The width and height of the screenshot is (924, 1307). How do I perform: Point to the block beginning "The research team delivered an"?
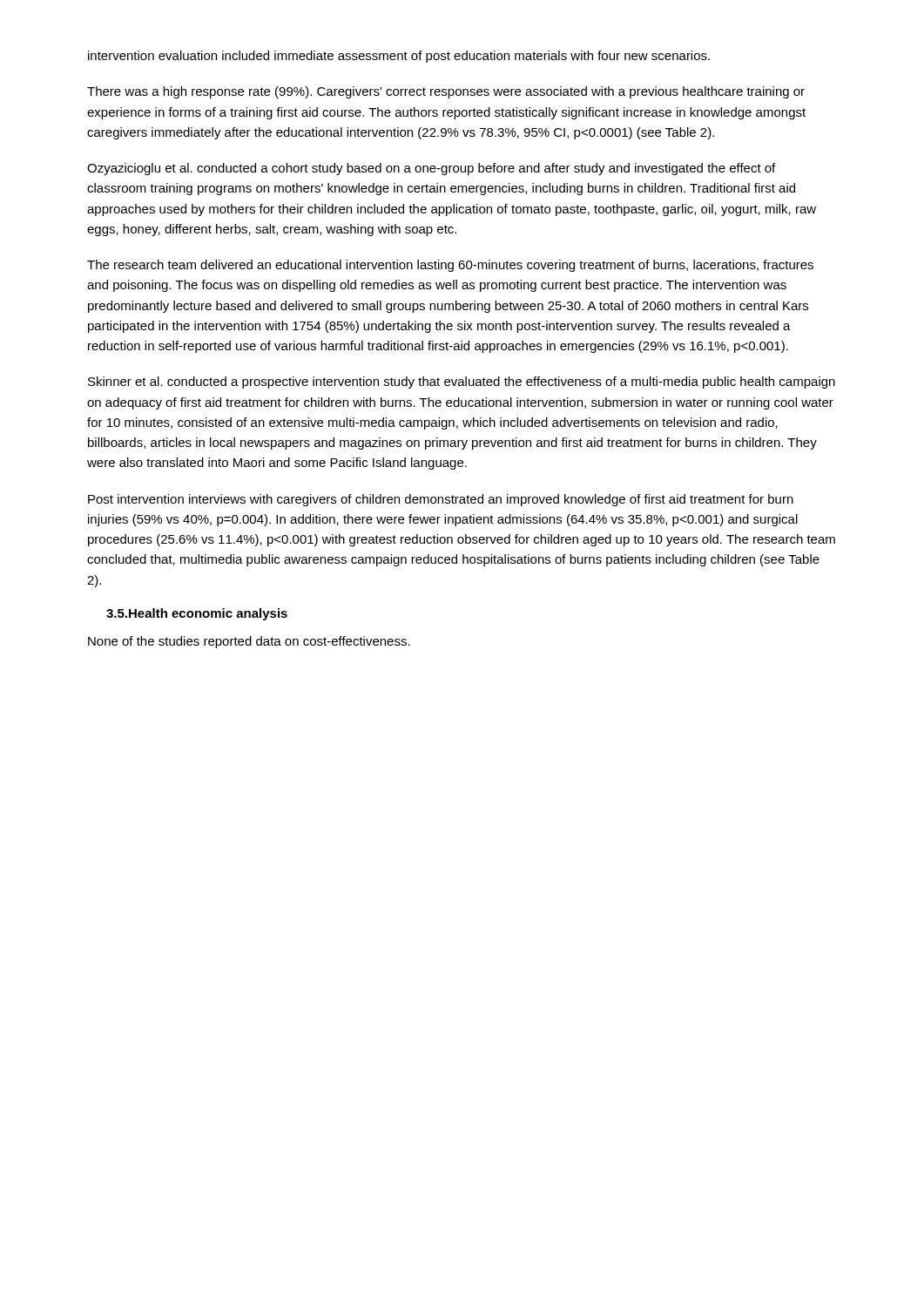coord(451,305)
